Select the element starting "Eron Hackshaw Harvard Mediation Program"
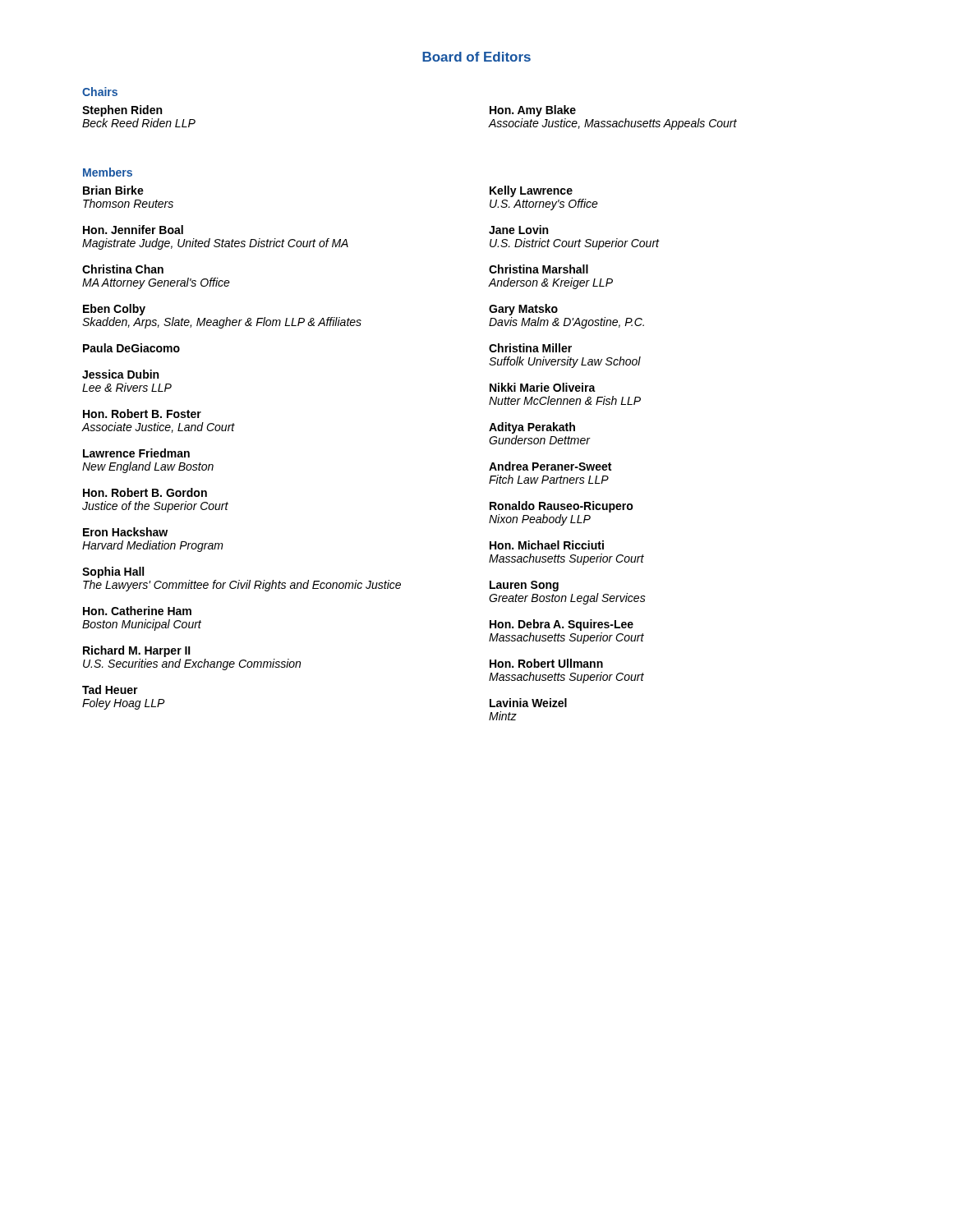 point(125,532)
